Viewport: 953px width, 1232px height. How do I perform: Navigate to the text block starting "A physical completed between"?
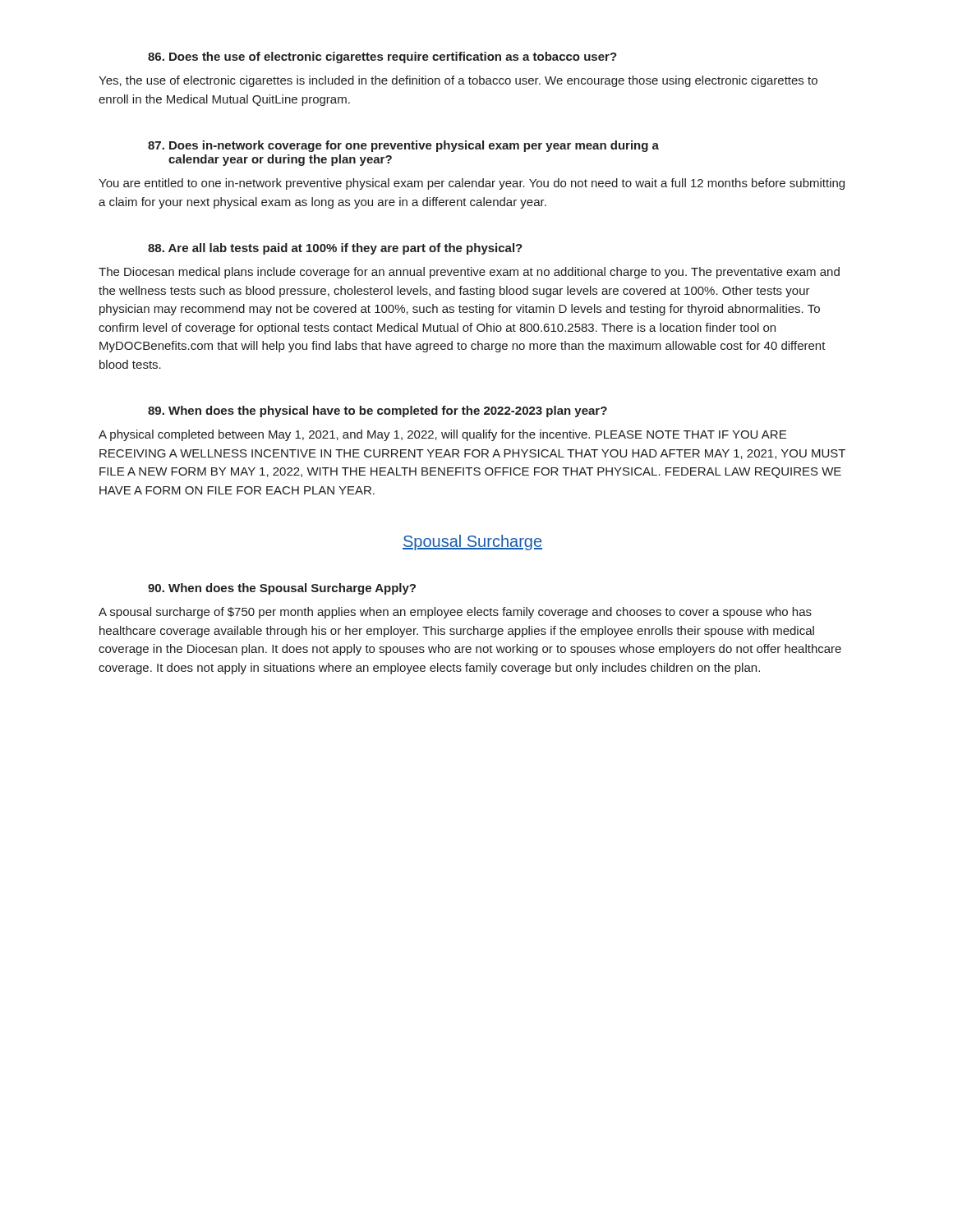(x=472, y=462)
